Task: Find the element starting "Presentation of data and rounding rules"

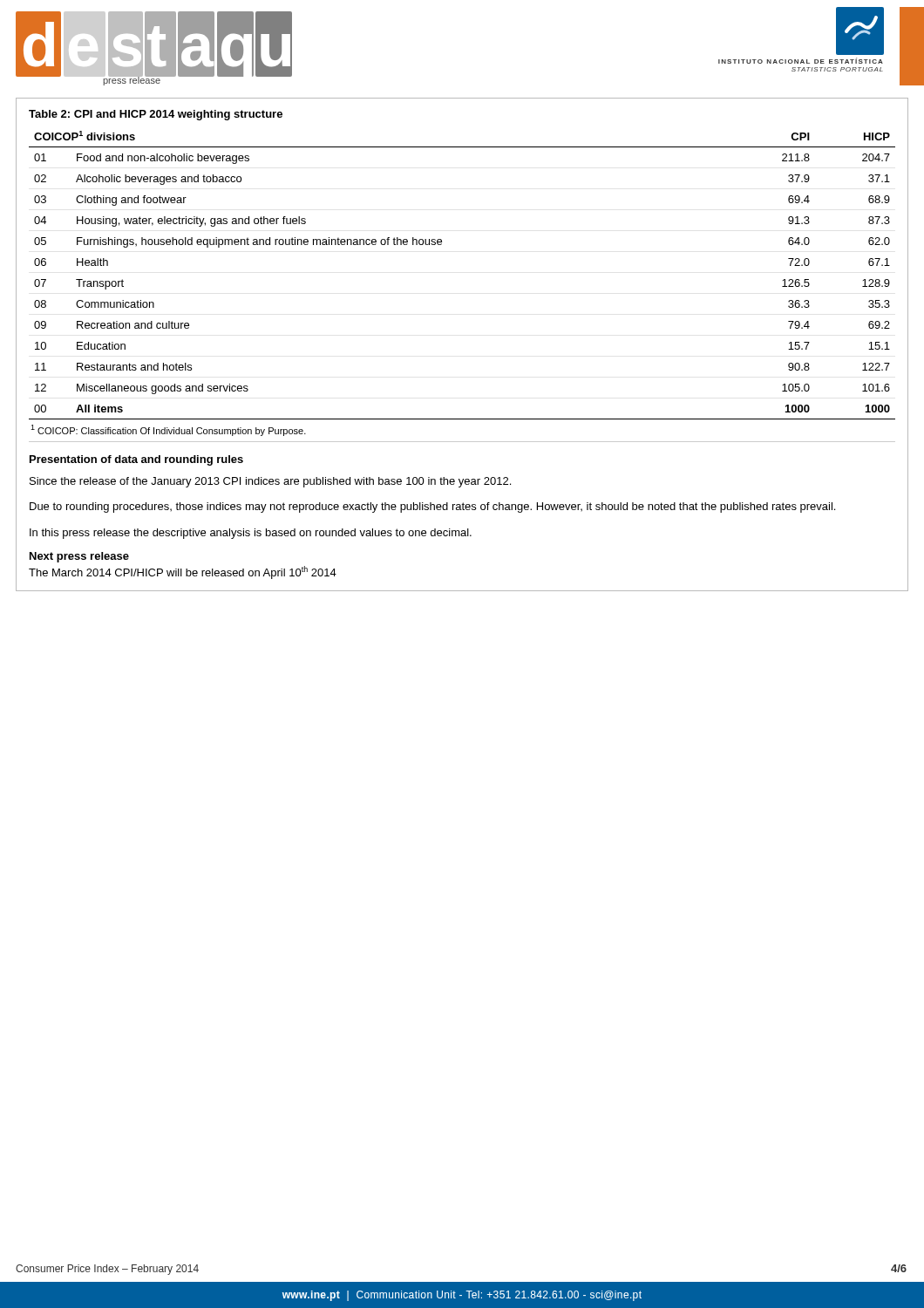Action: (x=136, y=459)
